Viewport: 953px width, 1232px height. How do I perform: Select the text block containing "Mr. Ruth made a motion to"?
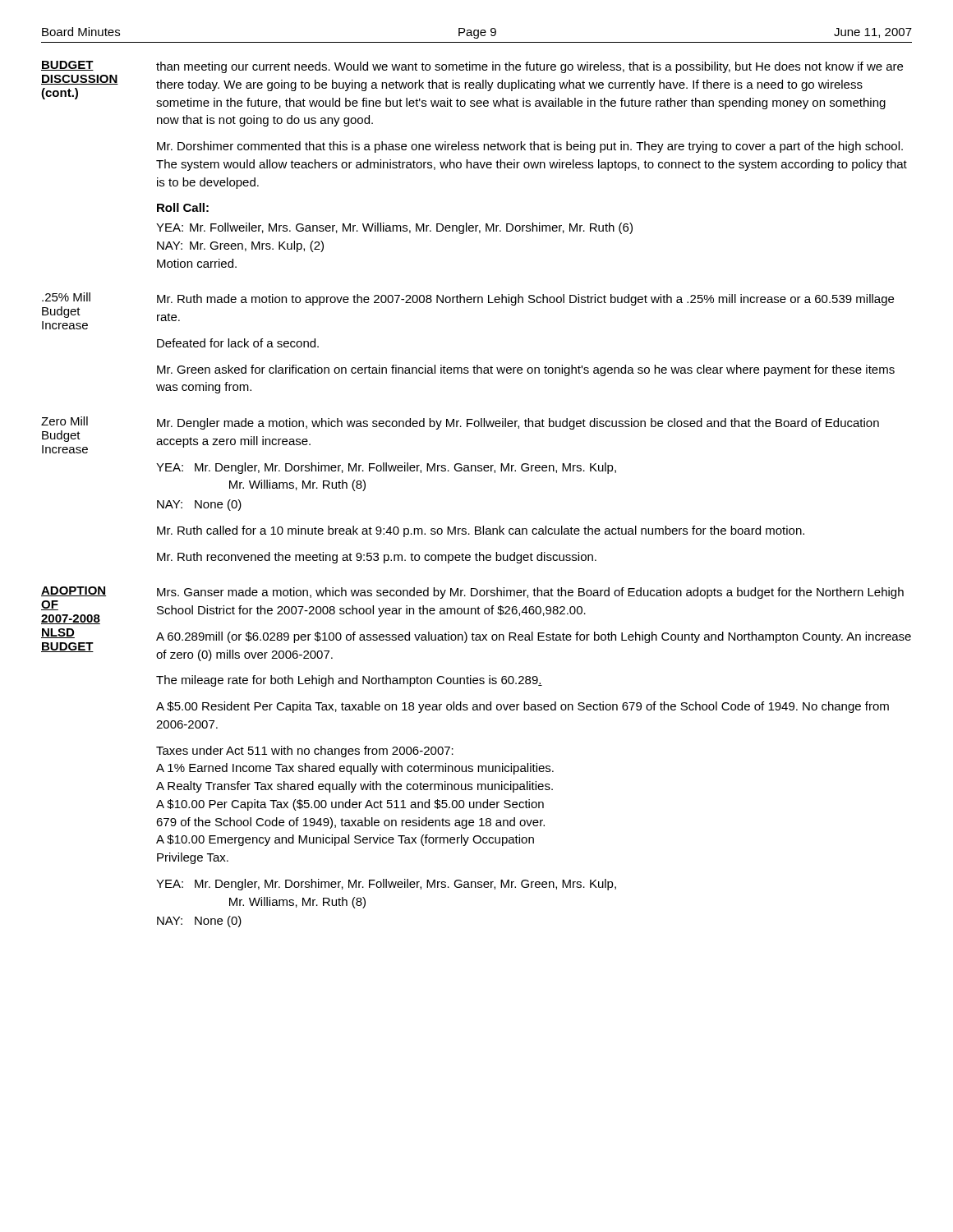tap(525, 300)
